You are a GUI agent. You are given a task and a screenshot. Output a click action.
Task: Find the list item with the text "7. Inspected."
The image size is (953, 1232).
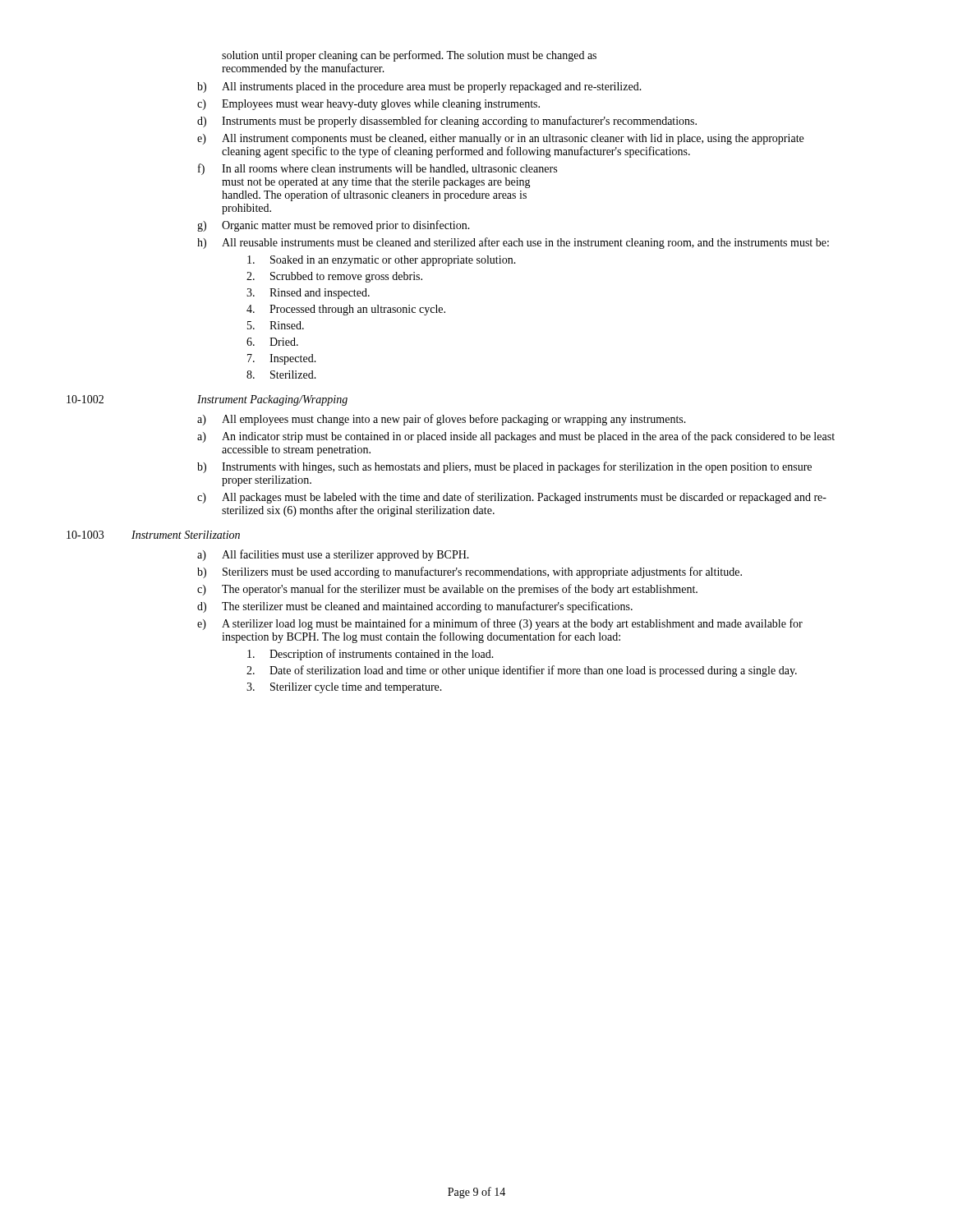[281, 359]
